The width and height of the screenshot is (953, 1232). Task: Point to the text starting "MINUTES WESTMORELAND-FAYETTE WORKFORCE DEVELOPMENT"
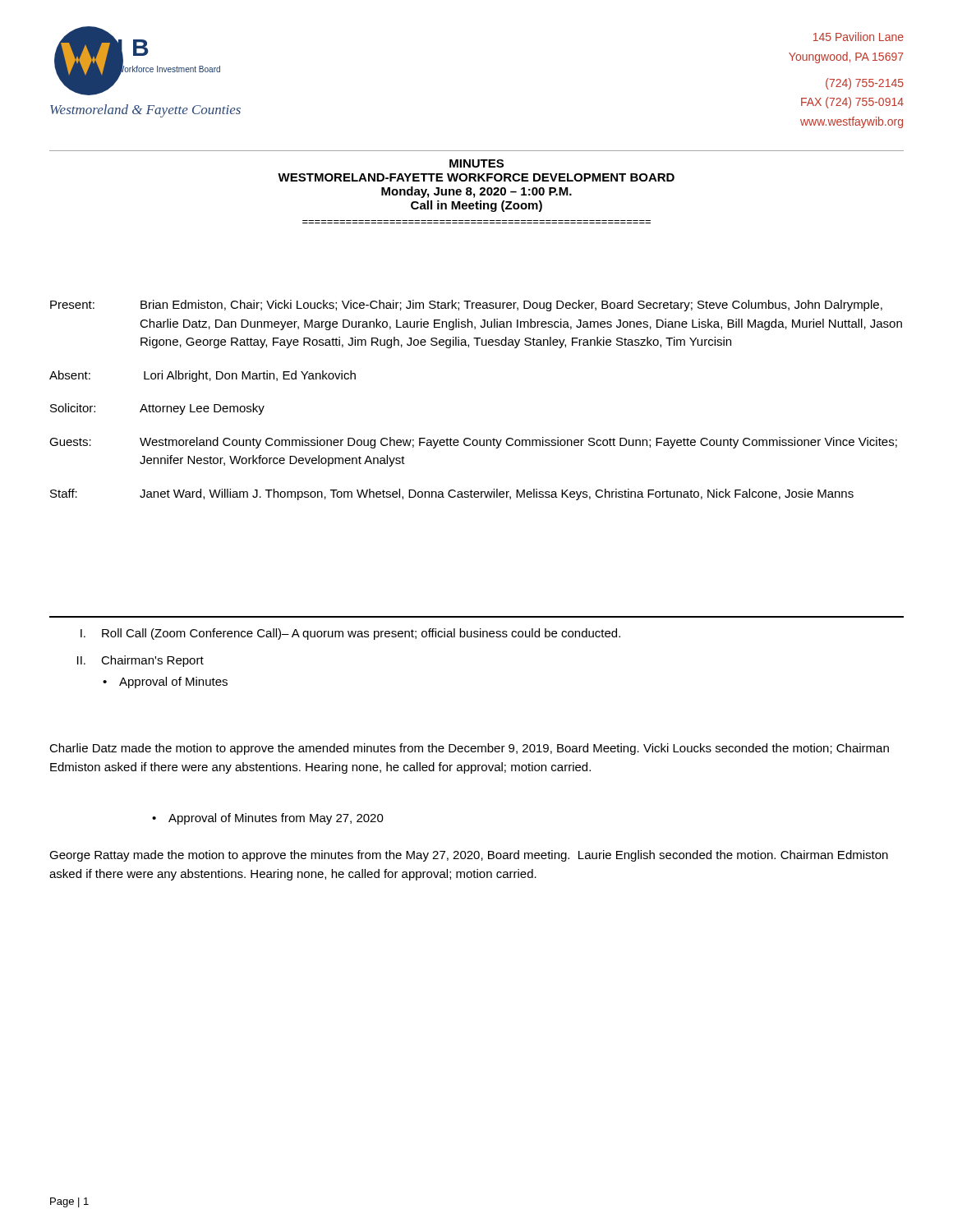coord(476,192)
